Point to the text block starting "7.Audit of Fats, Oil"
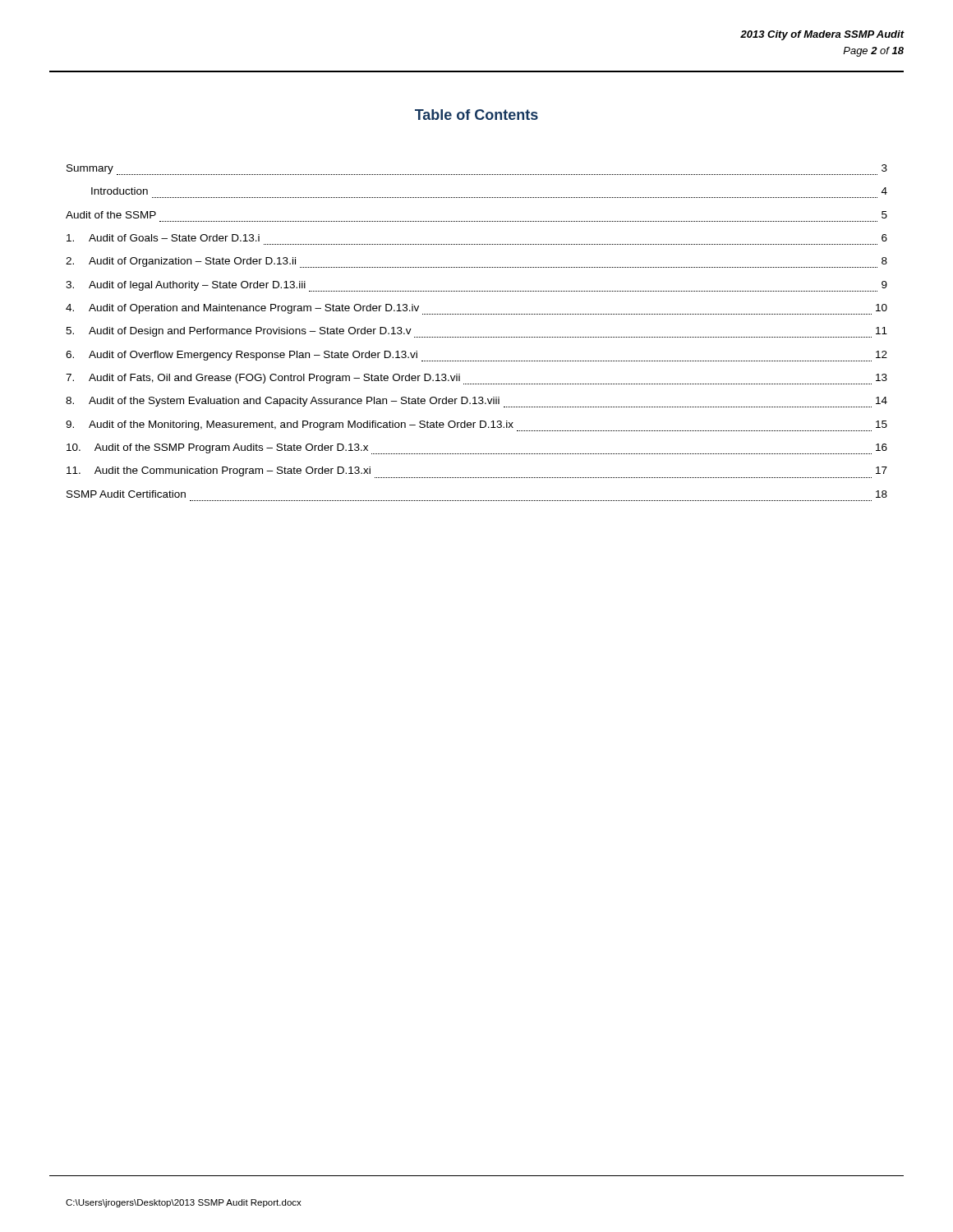The height and width of the screenshot is (1232, 953). 476,378
